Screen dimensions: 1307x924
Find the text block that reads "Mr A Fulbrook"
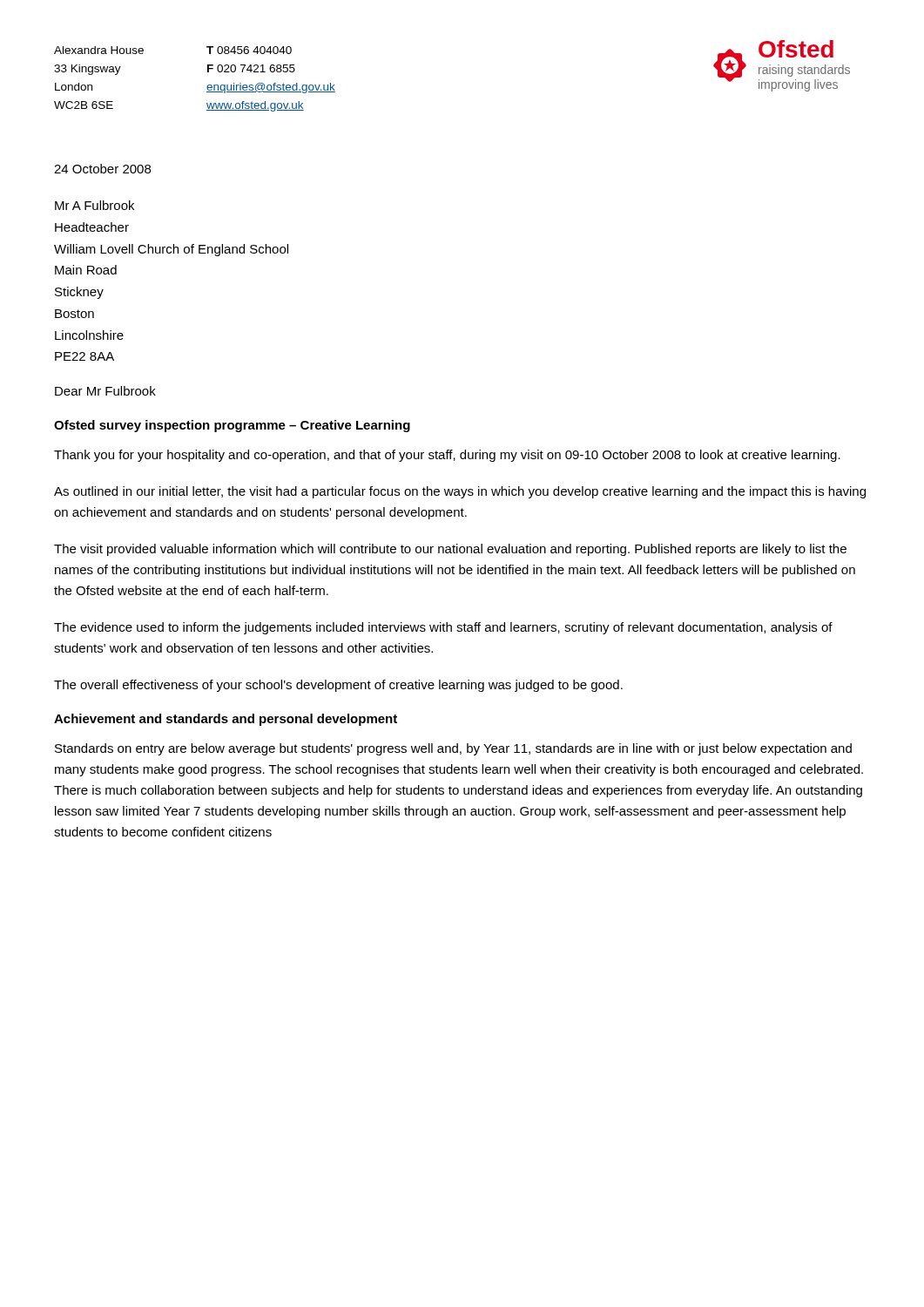(94, 205)
